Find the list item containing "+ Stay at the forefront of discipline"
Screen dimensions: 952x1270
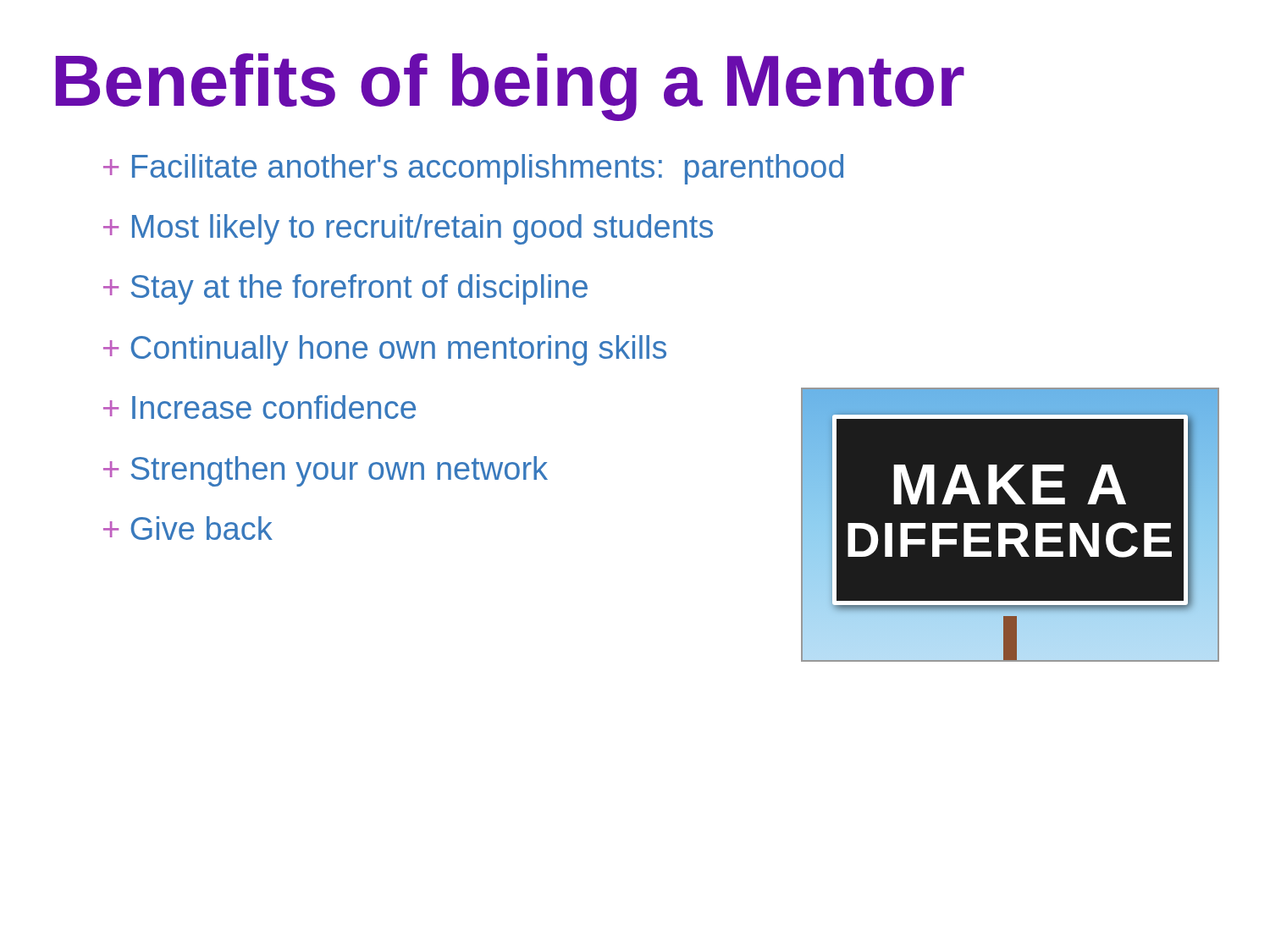pyautogui.click(x=345, y=287)
